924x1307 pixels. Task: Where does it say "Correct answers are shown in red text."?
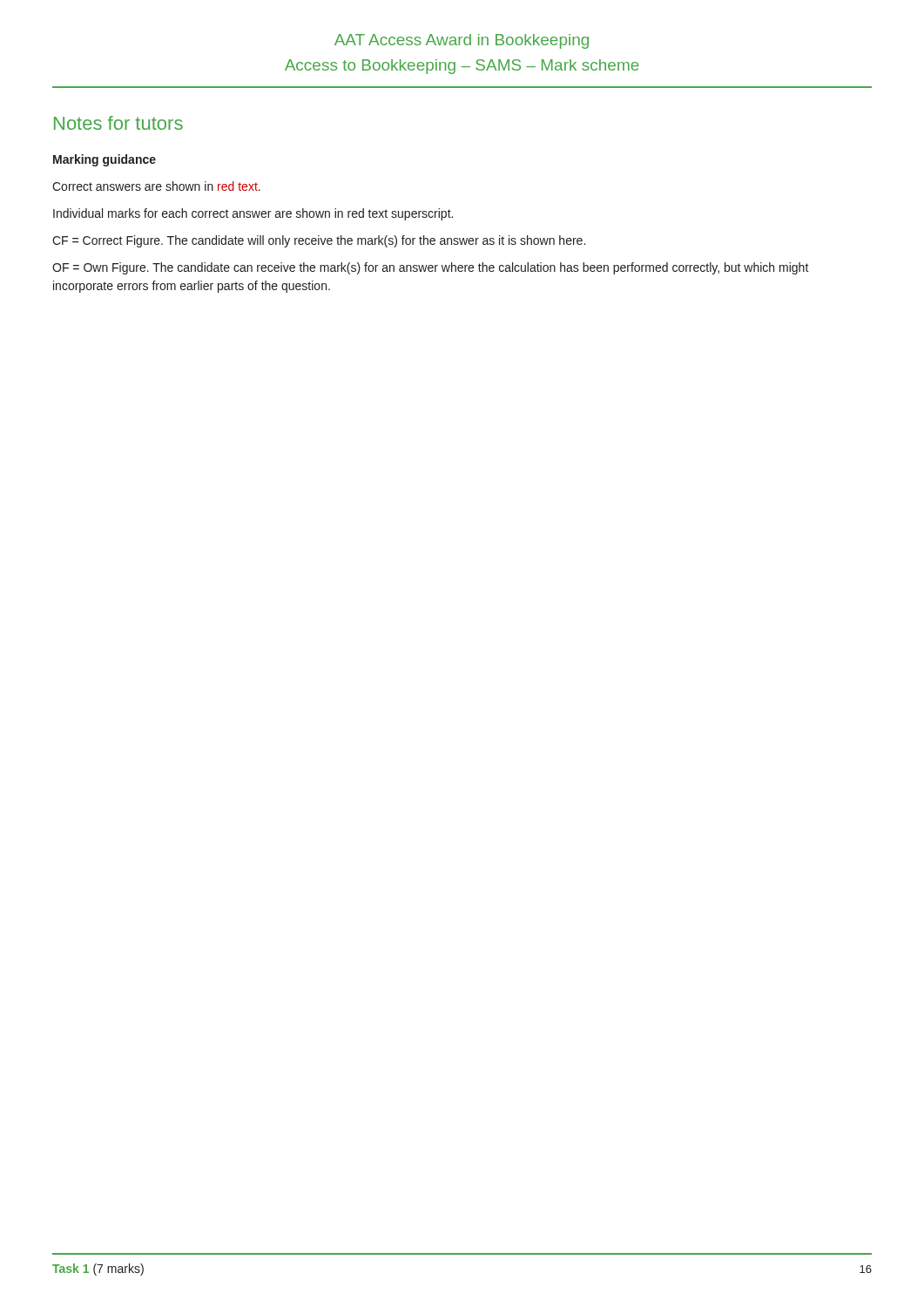157,186
